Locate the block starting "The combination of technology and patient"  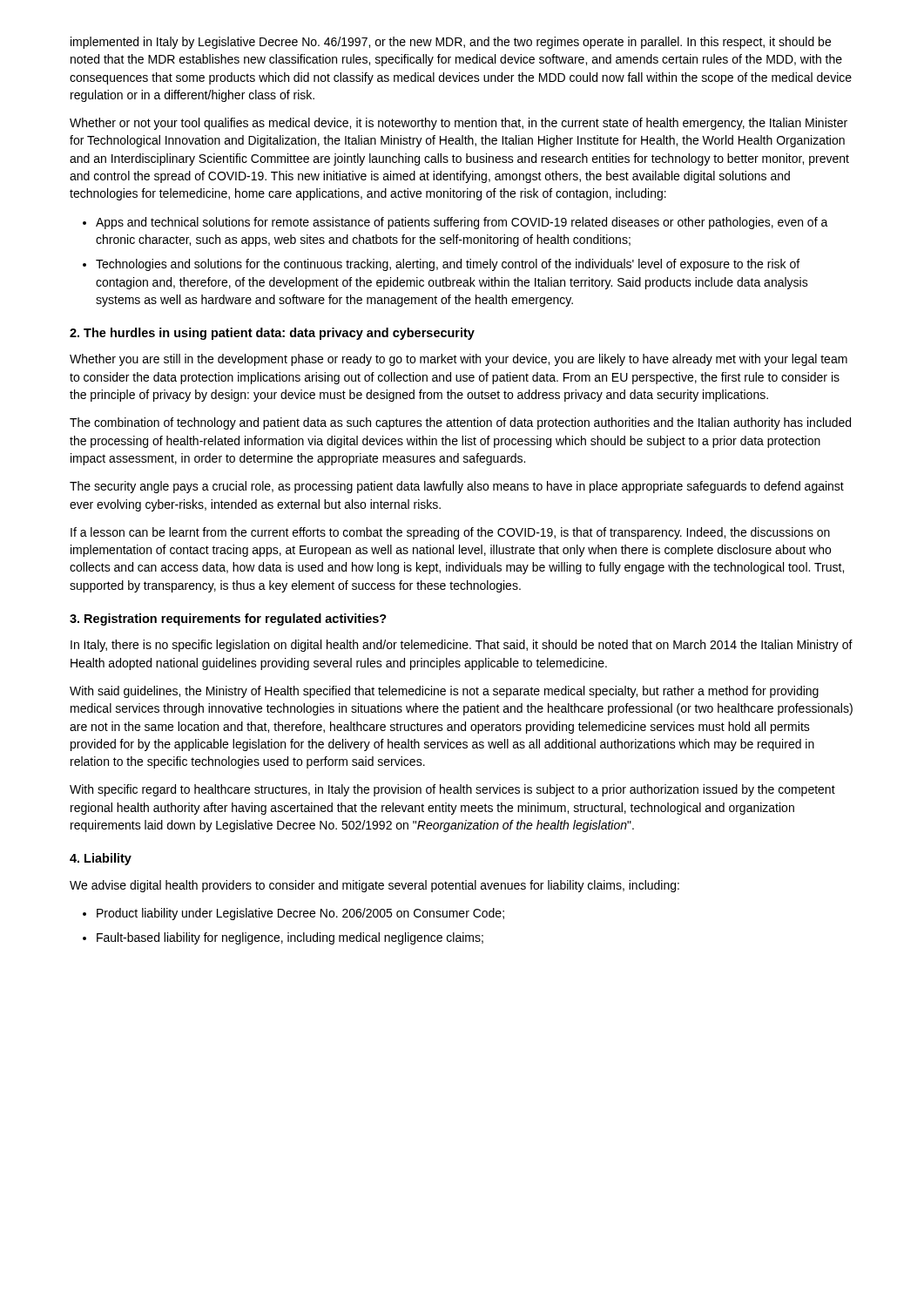pyautogui.click(x=462, y=441)
